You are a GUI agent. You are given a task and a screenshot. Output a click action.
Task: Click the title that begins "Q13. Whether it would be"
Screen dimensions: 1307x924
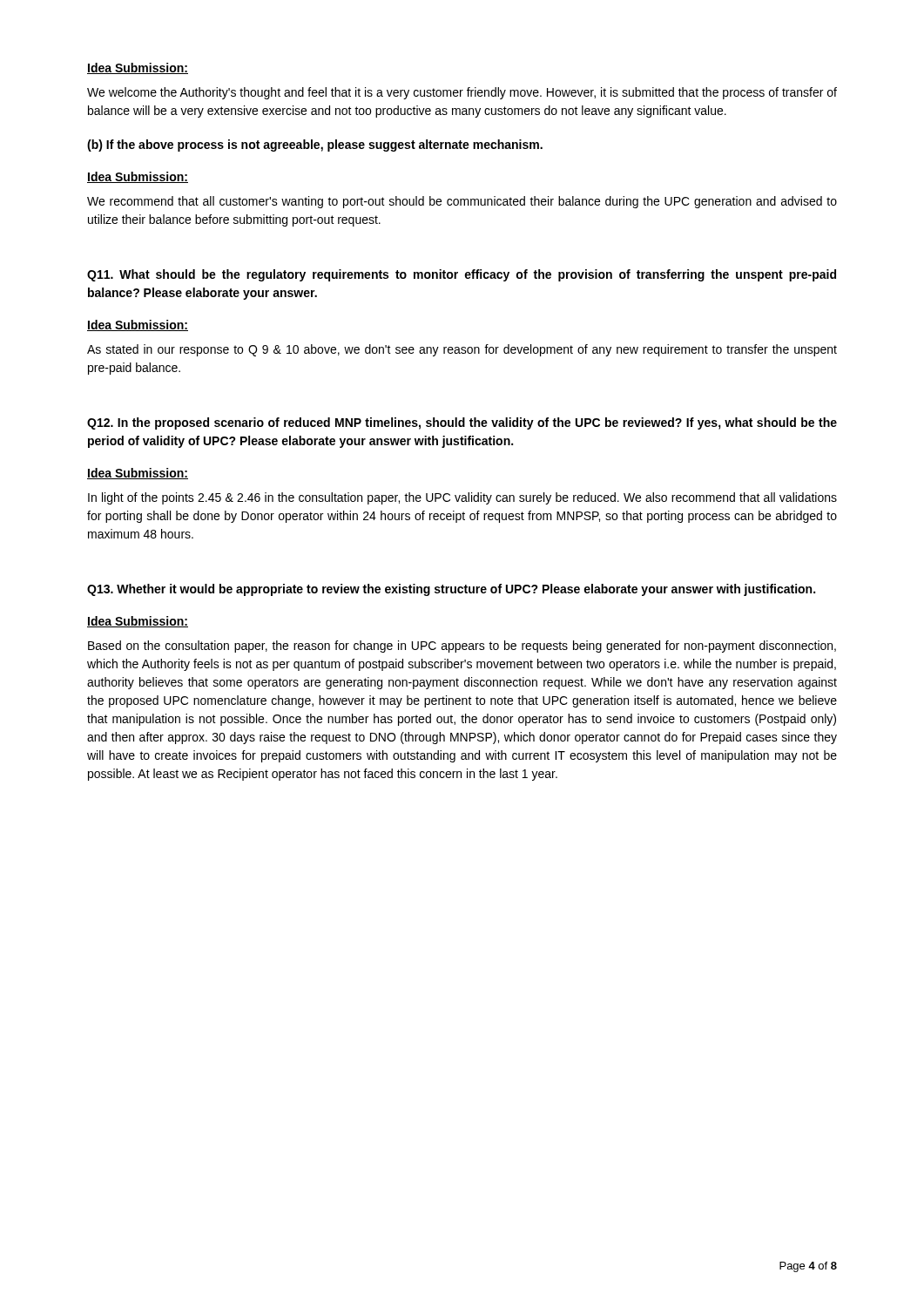452,589
